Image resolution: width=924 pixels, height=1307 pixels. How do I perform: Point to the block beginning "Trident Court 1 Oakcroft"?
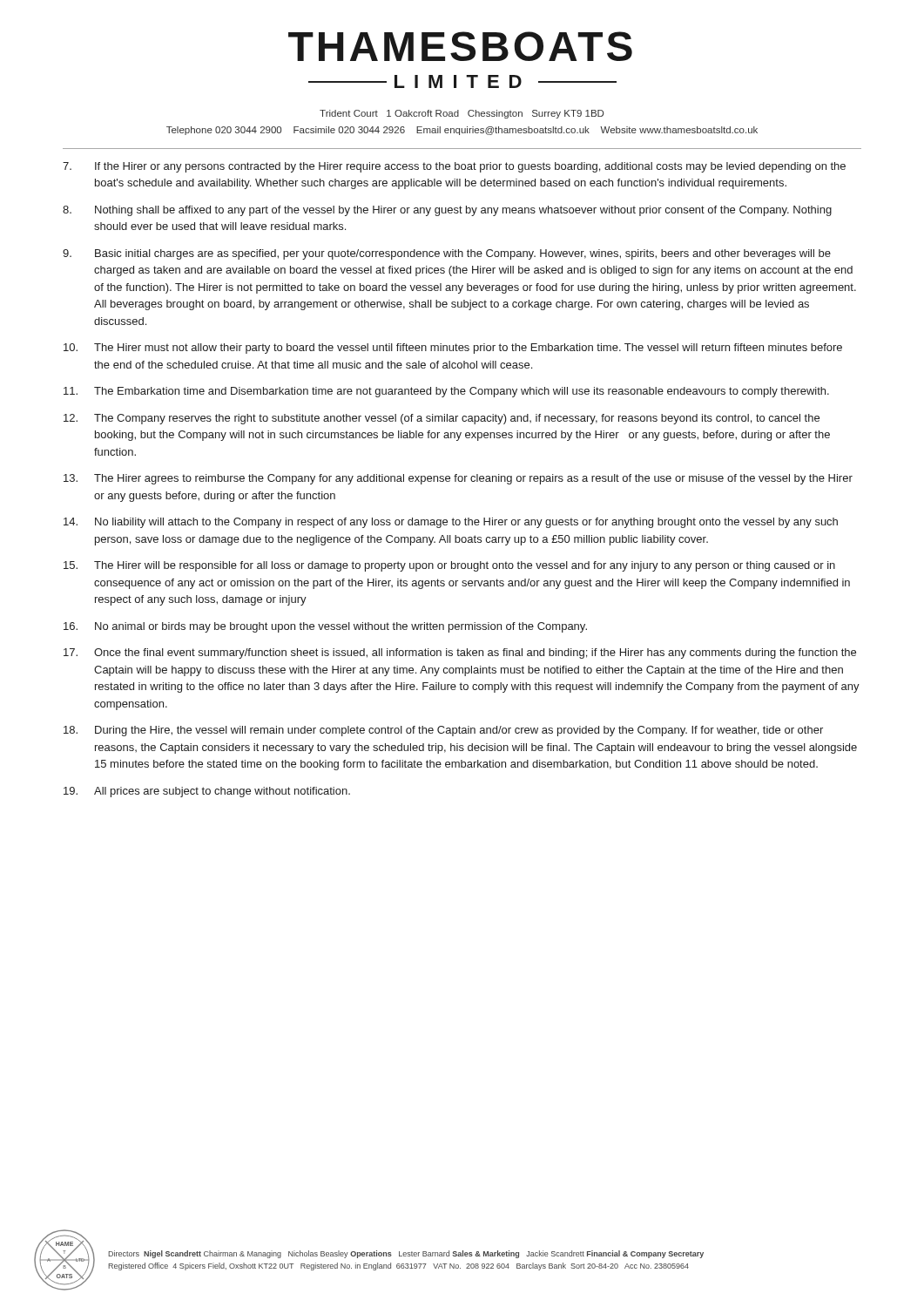(x=462, y=122)
